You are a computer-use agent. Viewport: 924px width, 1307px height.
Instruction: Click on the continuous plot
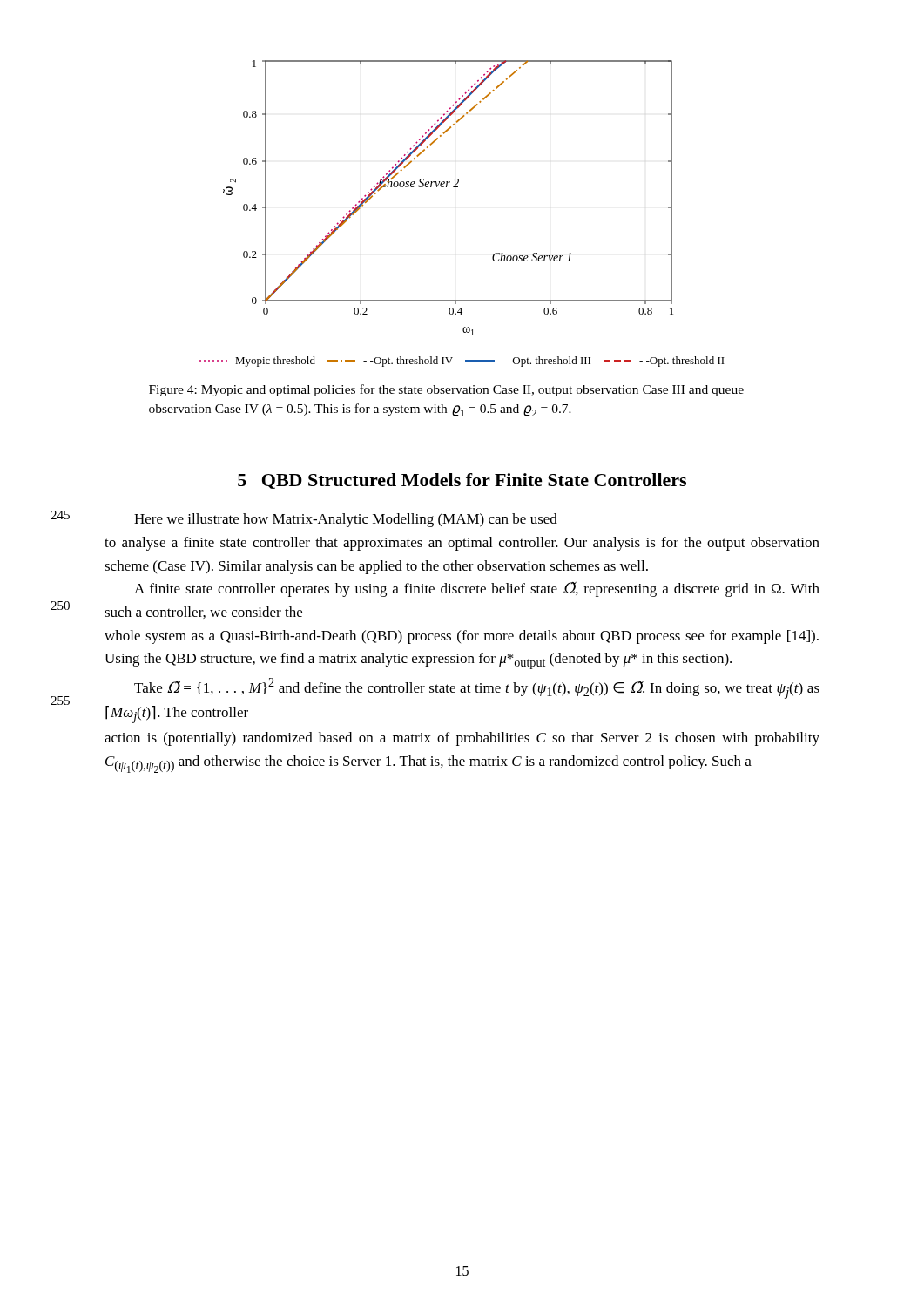(x=462, y=200)
